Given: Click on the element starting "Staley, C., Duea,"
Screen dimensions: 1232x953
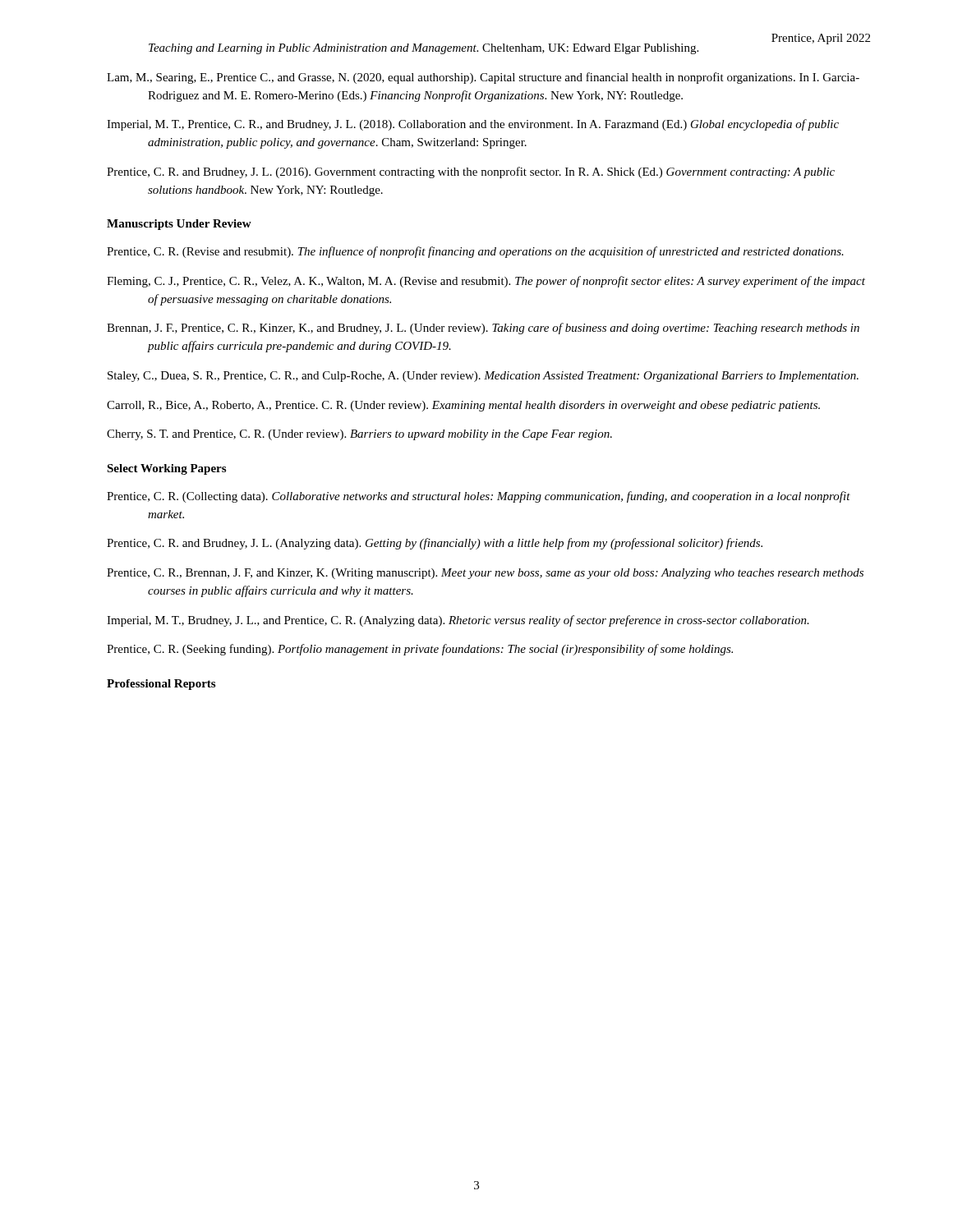Looking at the screenshot, I should [483, 375].
